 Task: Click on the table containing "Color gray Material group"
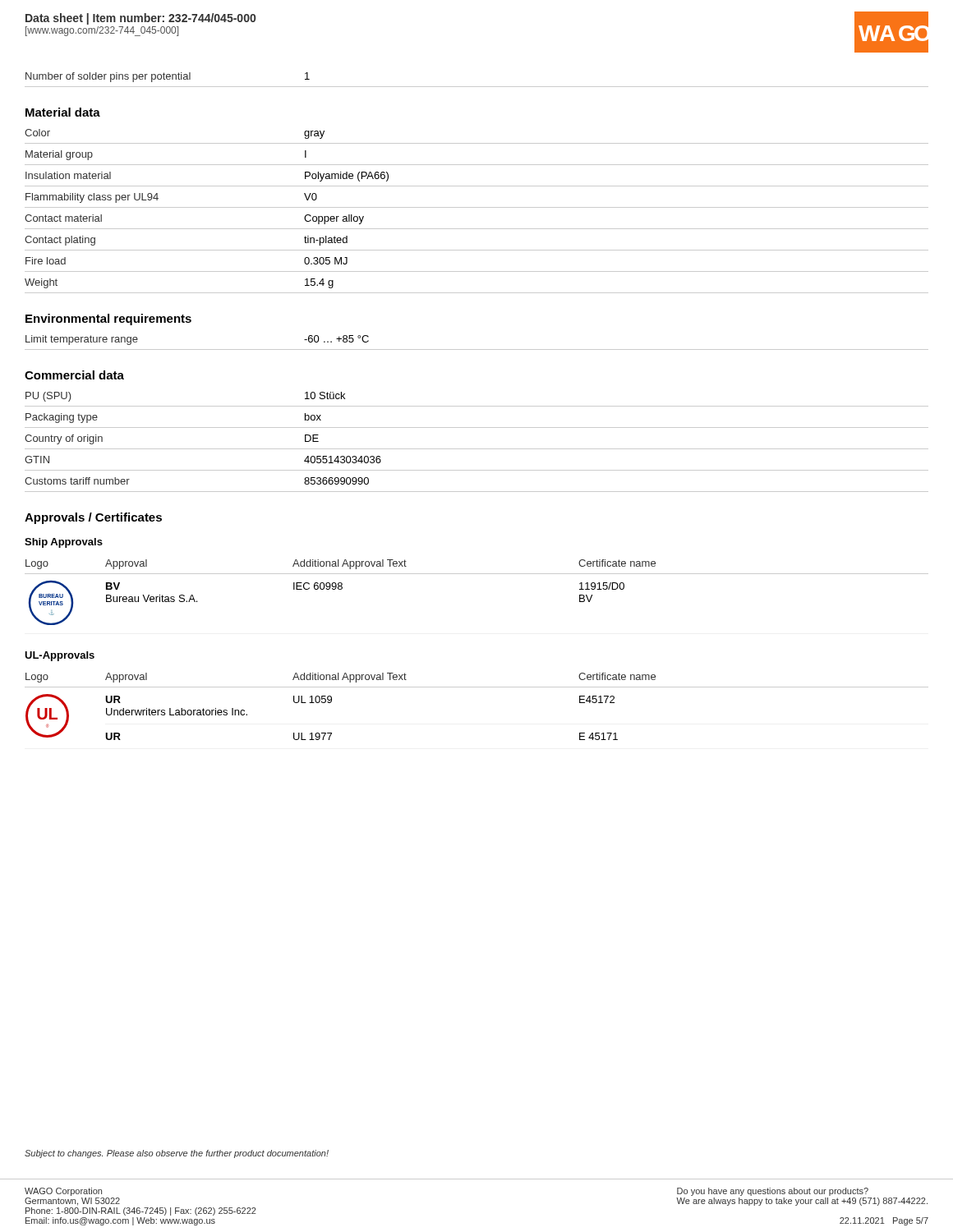click(476, 208)
